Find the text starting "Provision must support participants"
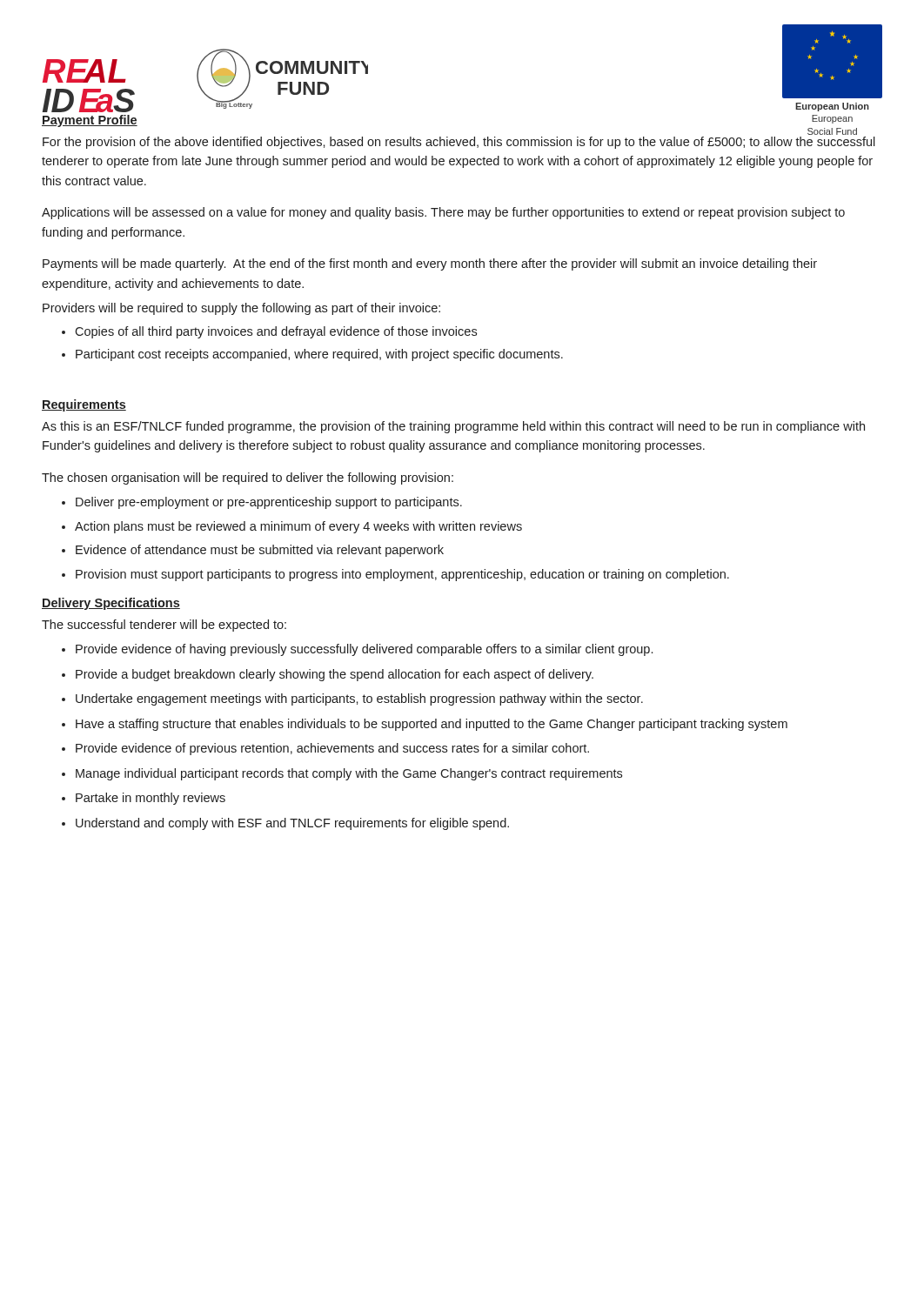This screenshot has height=1305, width=924. click(402, 574)
